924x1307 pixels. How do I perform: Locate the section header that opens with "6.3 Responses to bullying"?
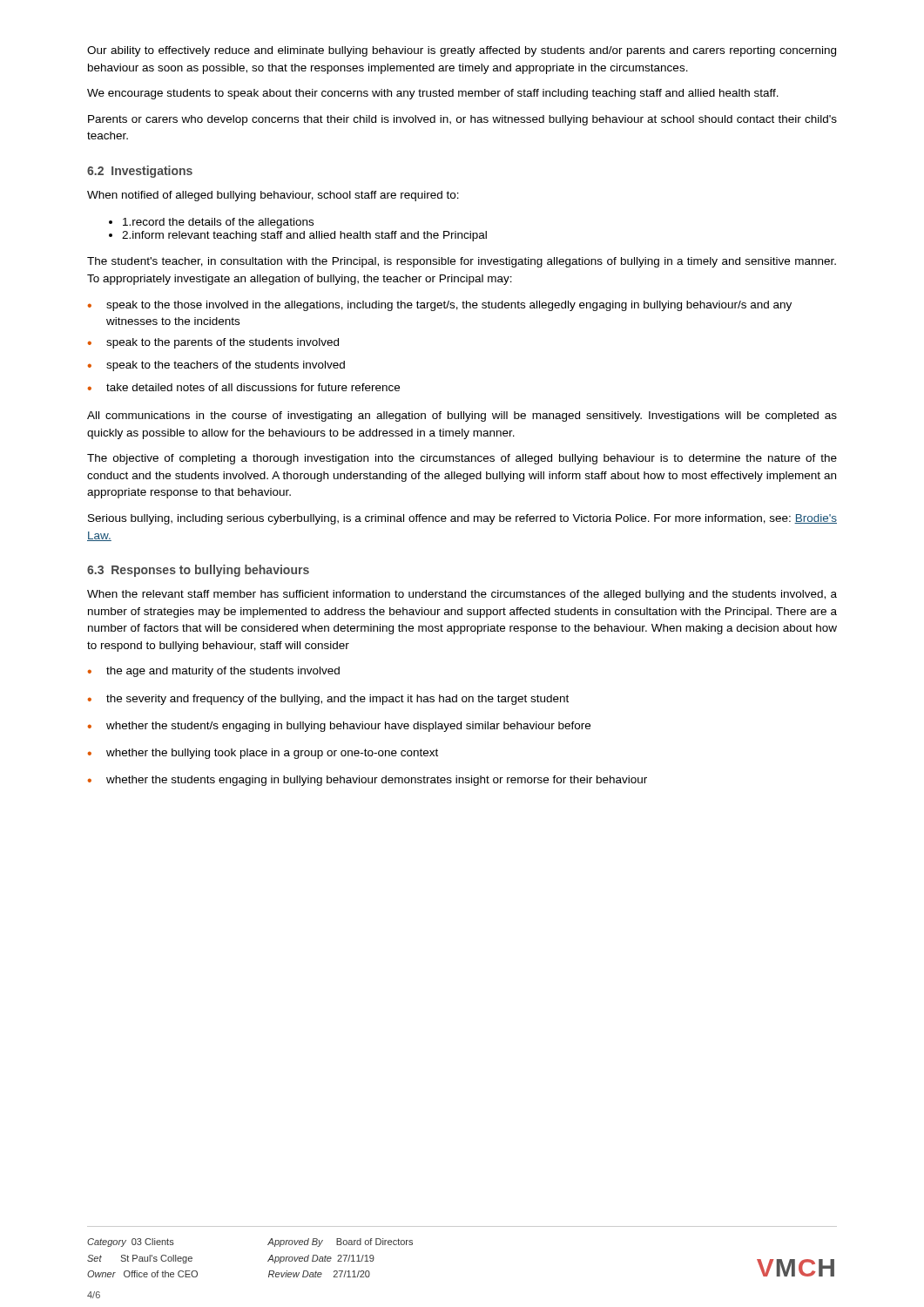click(x=198, y=570)
